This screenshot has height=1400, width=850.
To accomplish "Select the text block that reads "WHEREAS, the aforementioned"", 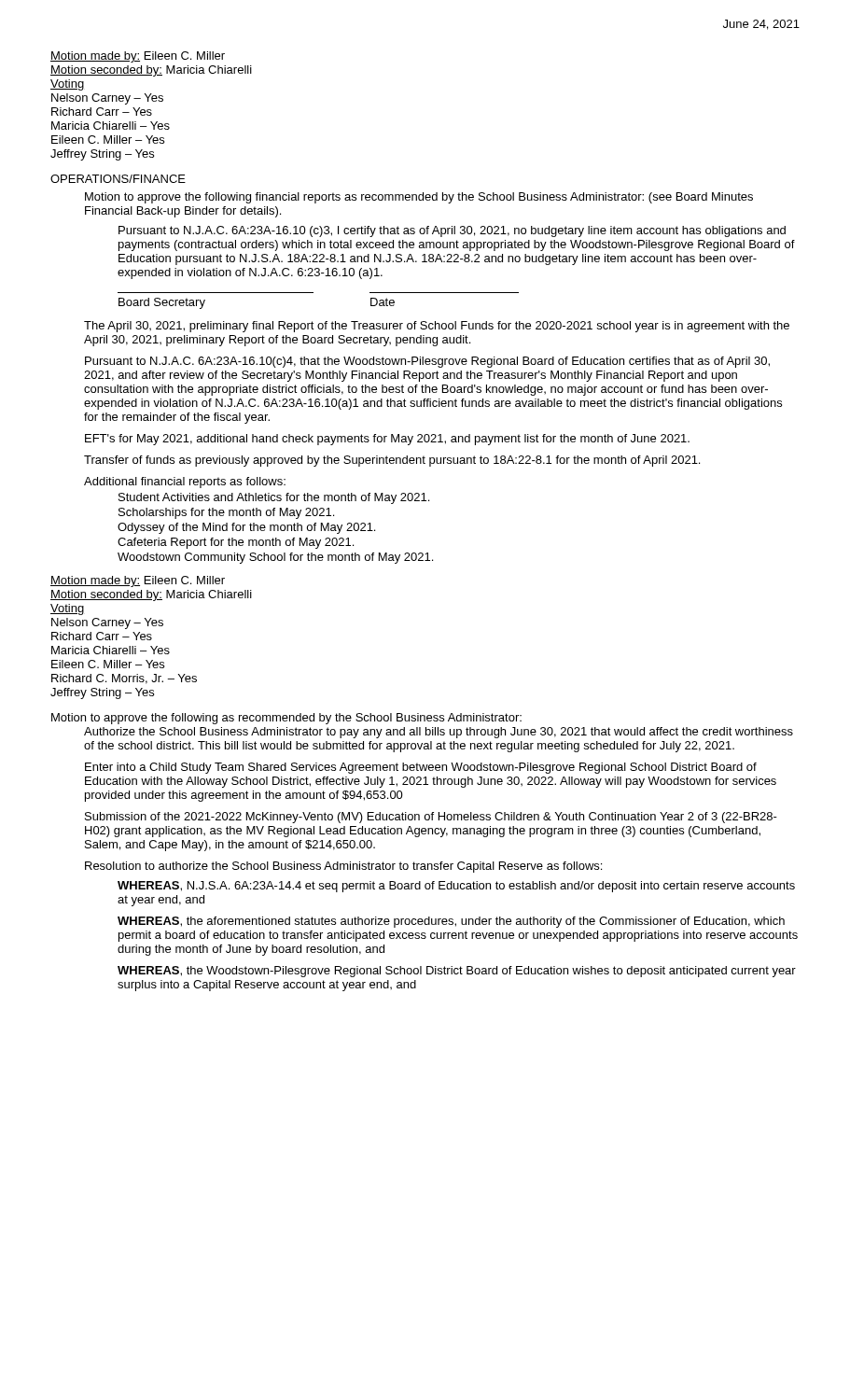I will [x=458, y=935].
